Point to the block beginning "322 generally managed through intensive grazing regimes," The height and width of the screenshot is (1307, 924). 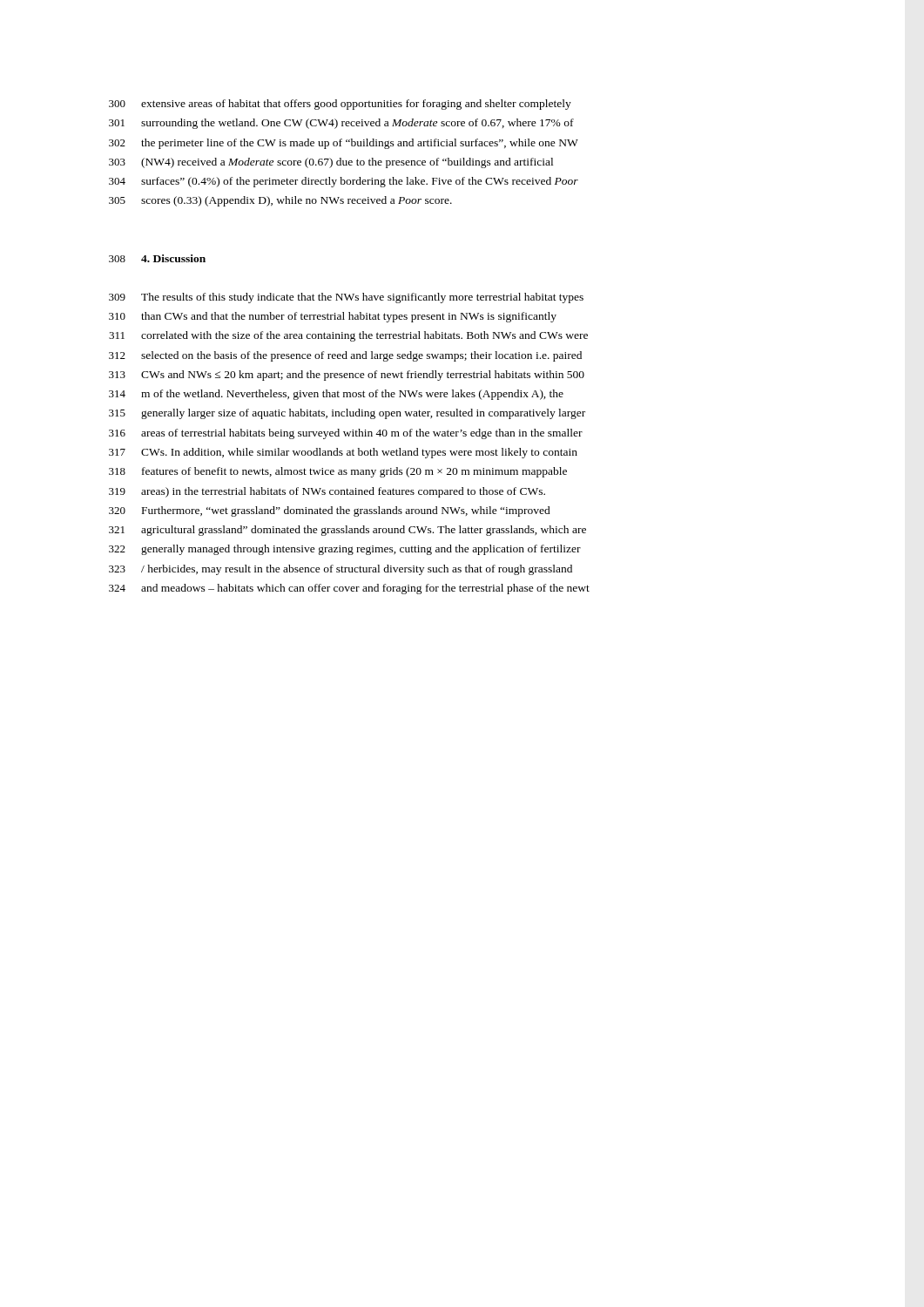coord(425,549)
